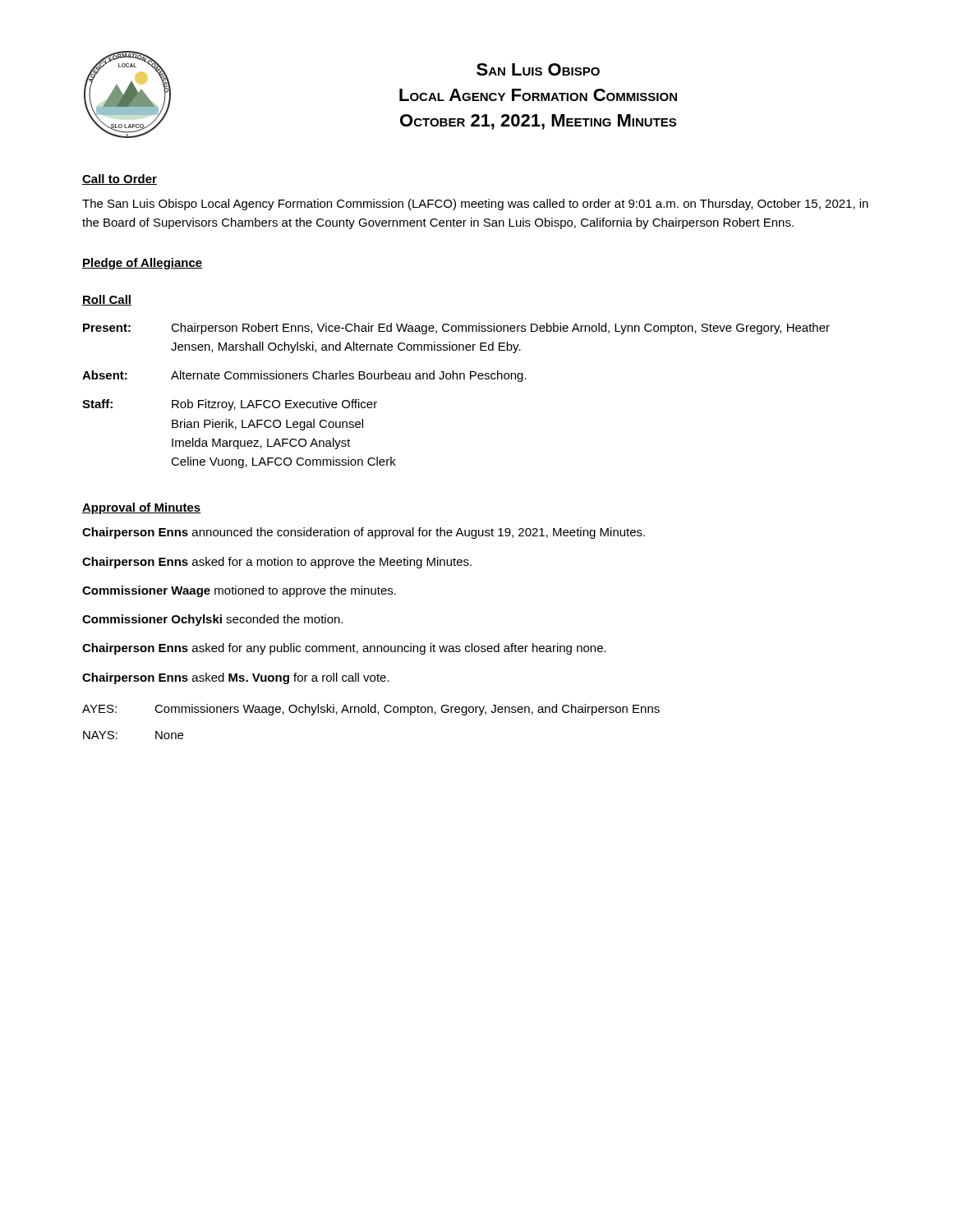The width and height of the screenshot is (953, 1232).
Task: Select the logo
Action: tap(131, 96)
